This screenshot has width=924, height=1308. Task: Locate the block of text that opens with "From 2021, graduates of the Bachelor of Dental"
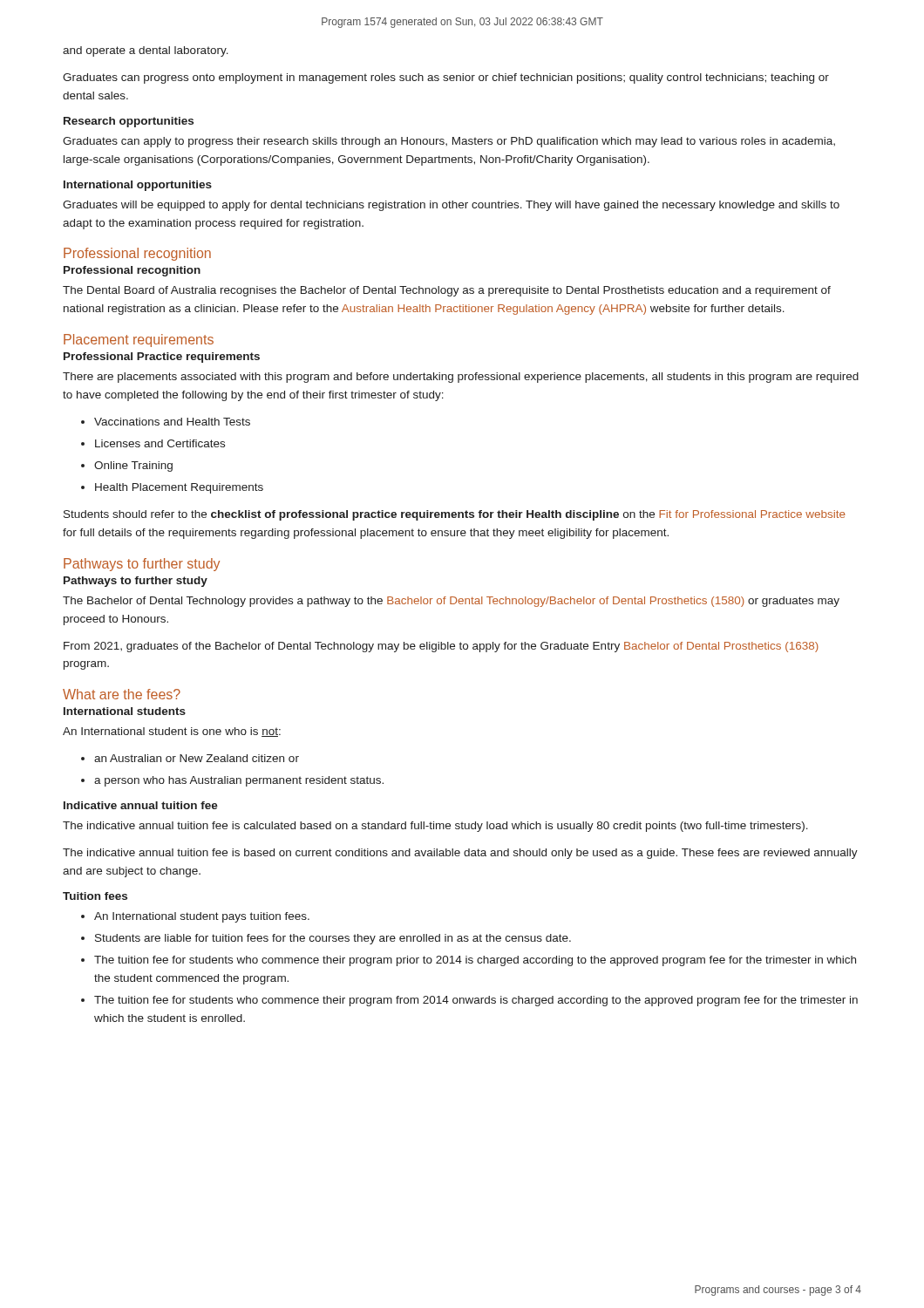coord(462,655)
